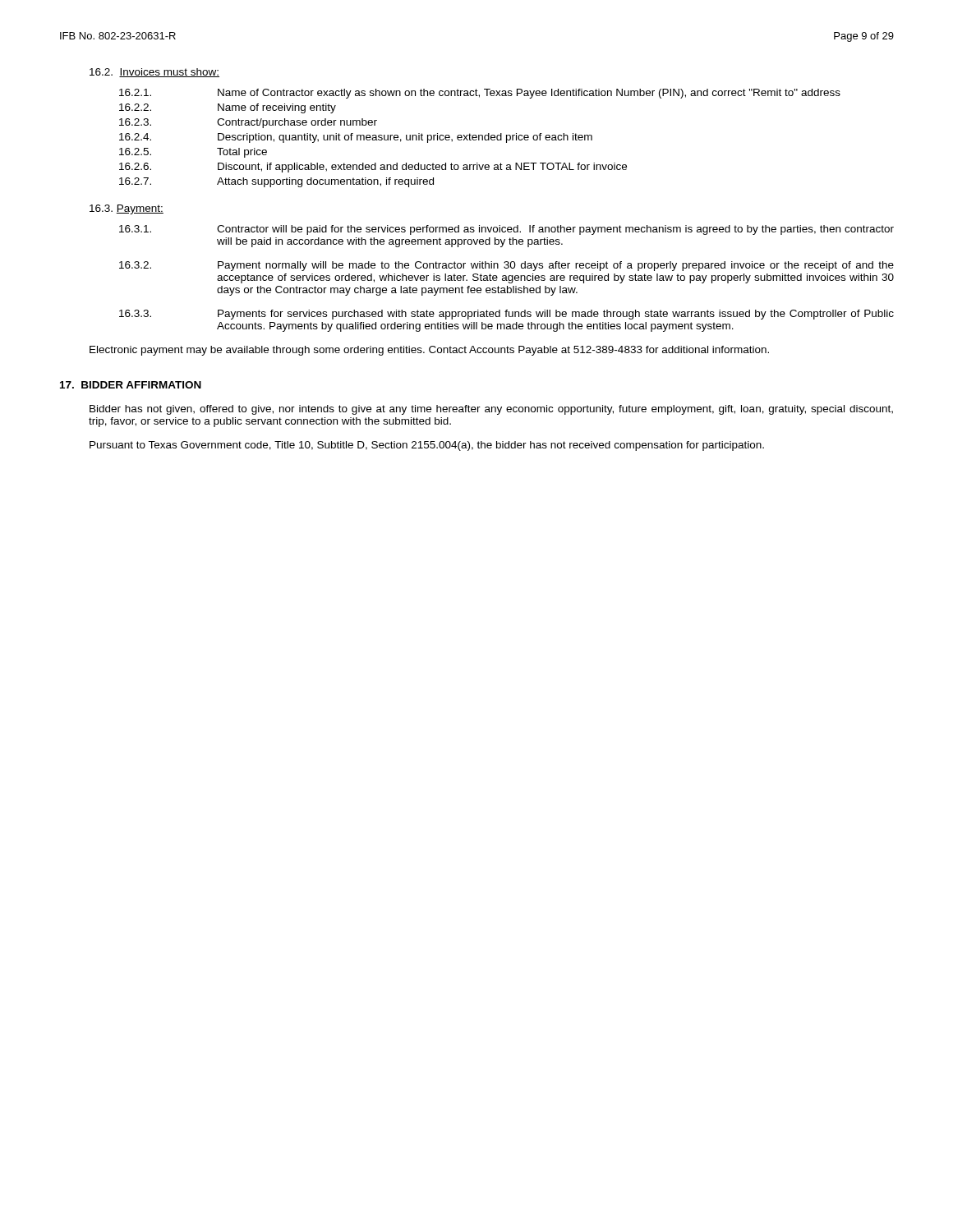
Task: Point to the block starting "16.2.4. Description, quantity, unit"
Action: click(506, 137)
